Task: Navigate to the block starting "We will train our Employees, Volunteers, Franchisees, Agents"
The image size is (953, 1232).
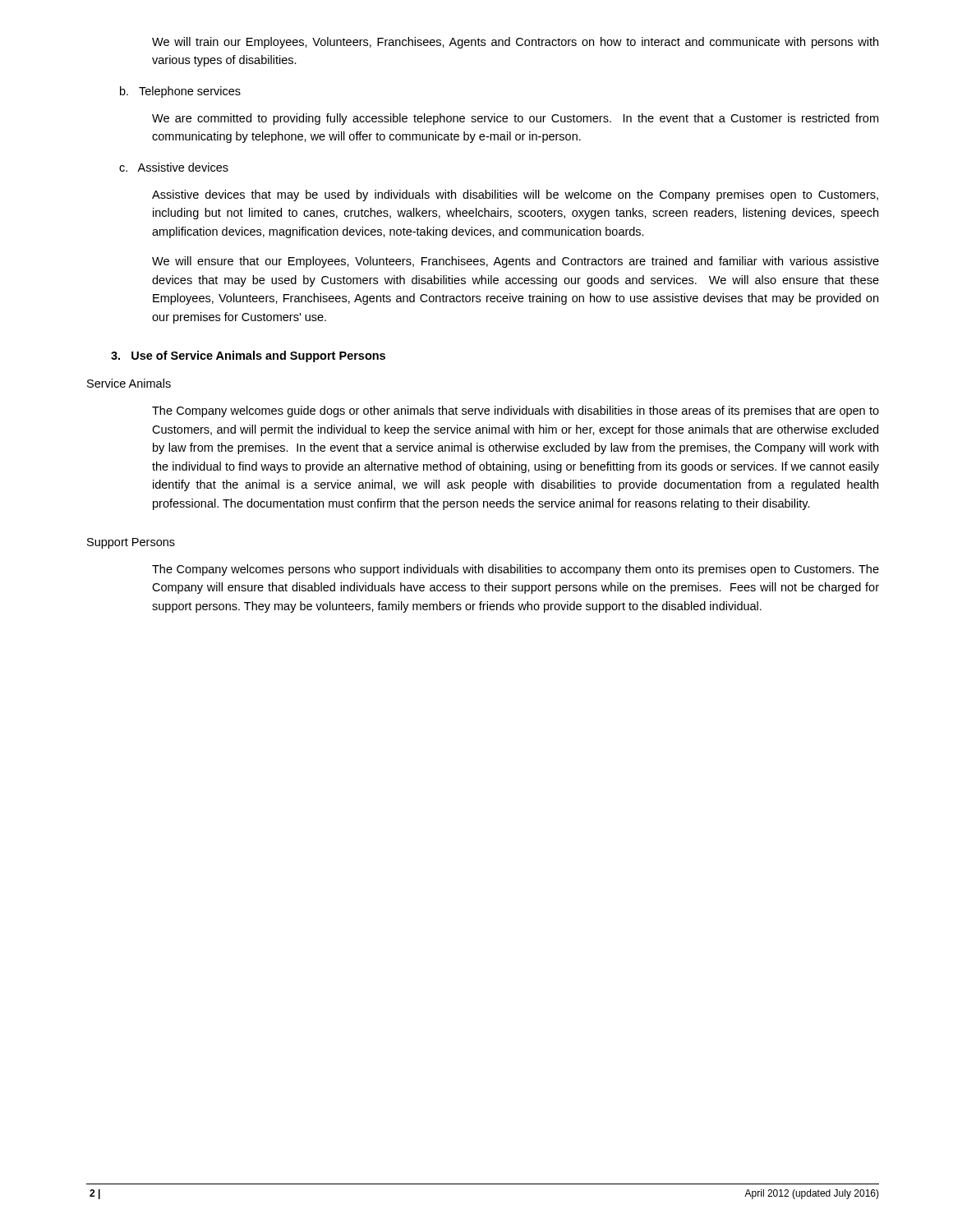Action: pos(516,51)
